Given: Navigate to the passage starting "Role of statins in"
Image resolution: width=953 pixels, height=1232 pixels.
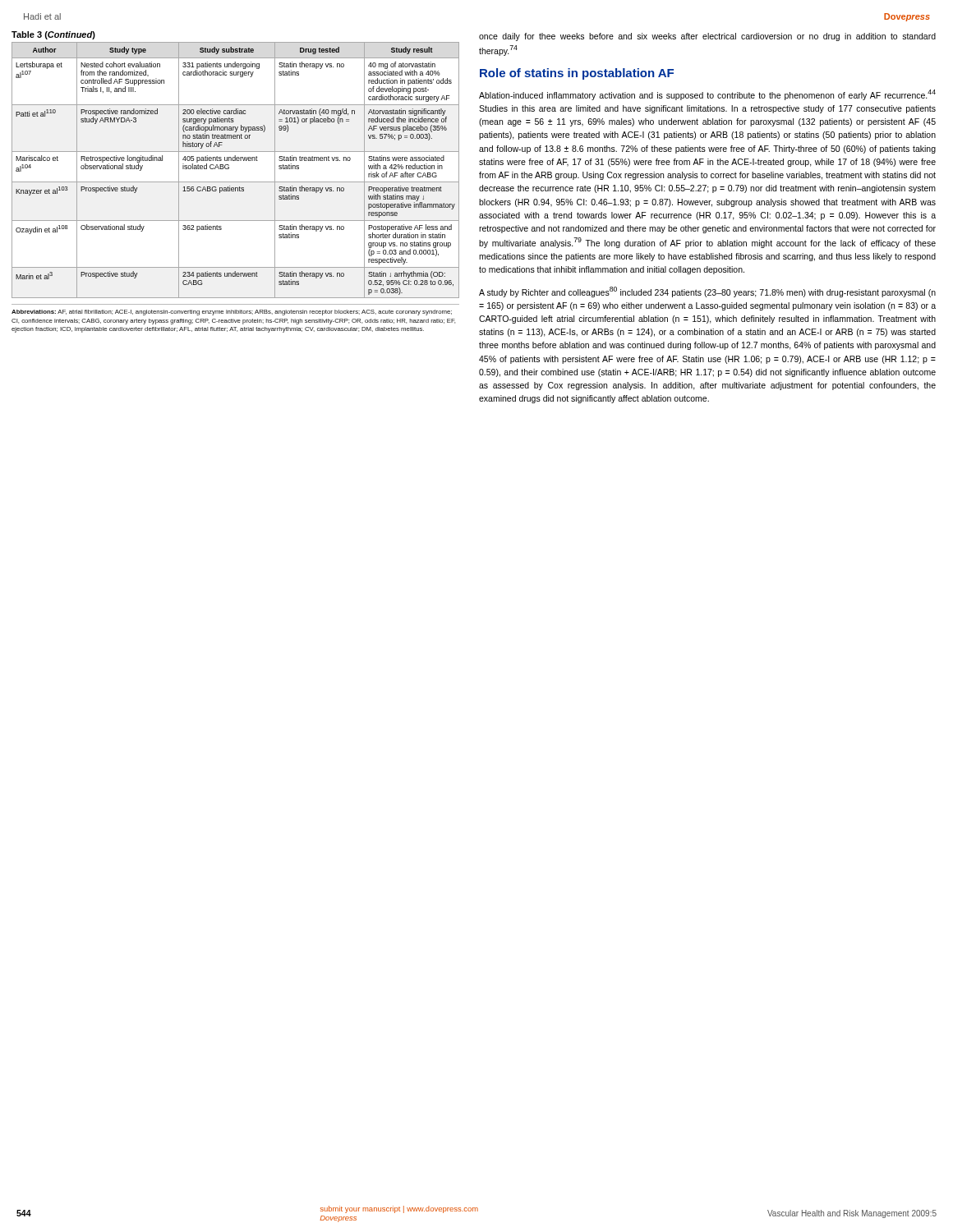Looking at the screenshot, I should (x=577, y=73).
